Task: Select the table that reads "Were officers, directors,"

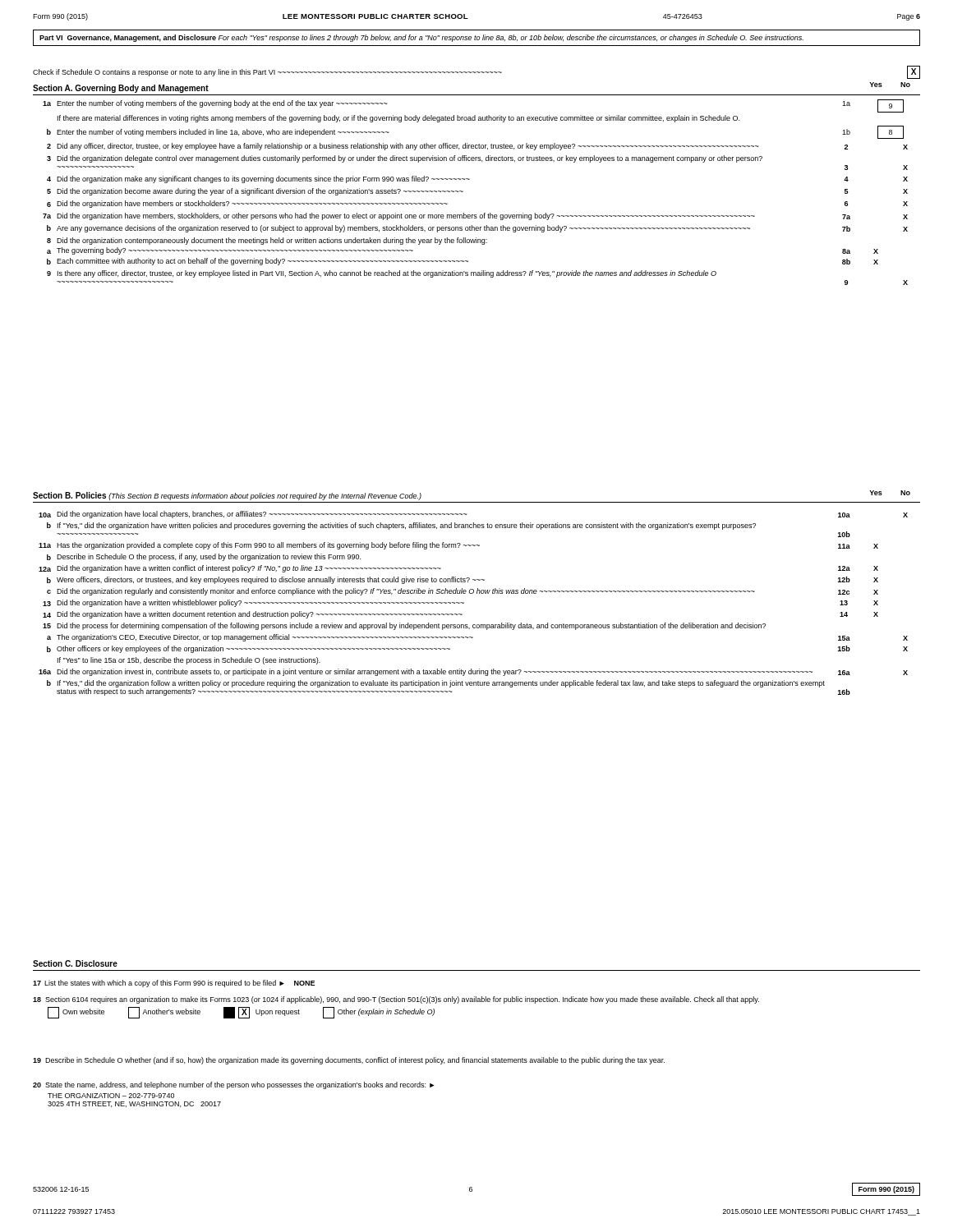Action: click(x=476, y=602)
